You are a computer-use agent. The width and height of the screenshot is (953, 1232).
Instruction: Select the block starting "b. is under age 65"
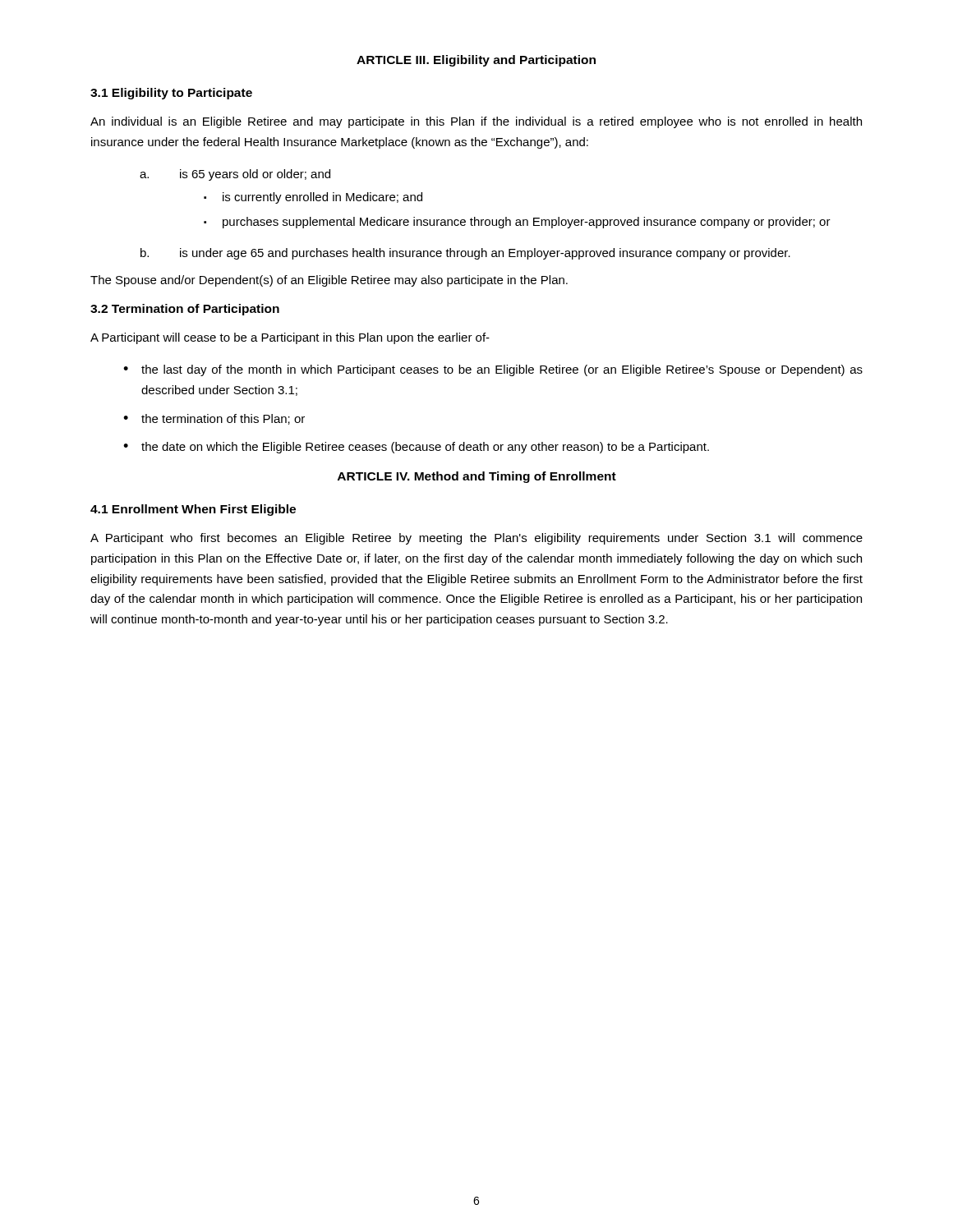501,253
